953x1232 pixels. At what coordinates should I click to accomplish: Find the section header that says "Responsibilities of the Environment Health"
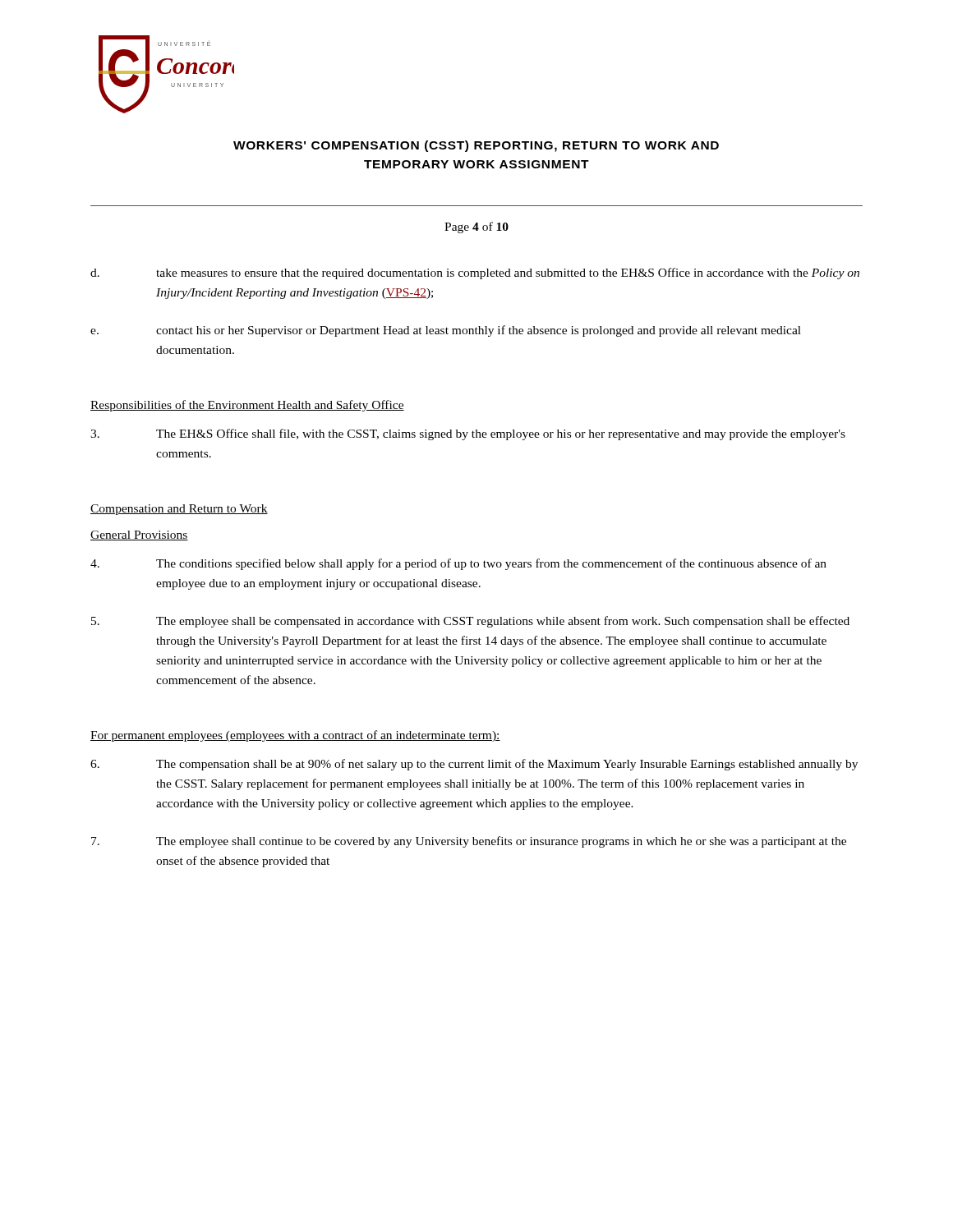(247, 405)
